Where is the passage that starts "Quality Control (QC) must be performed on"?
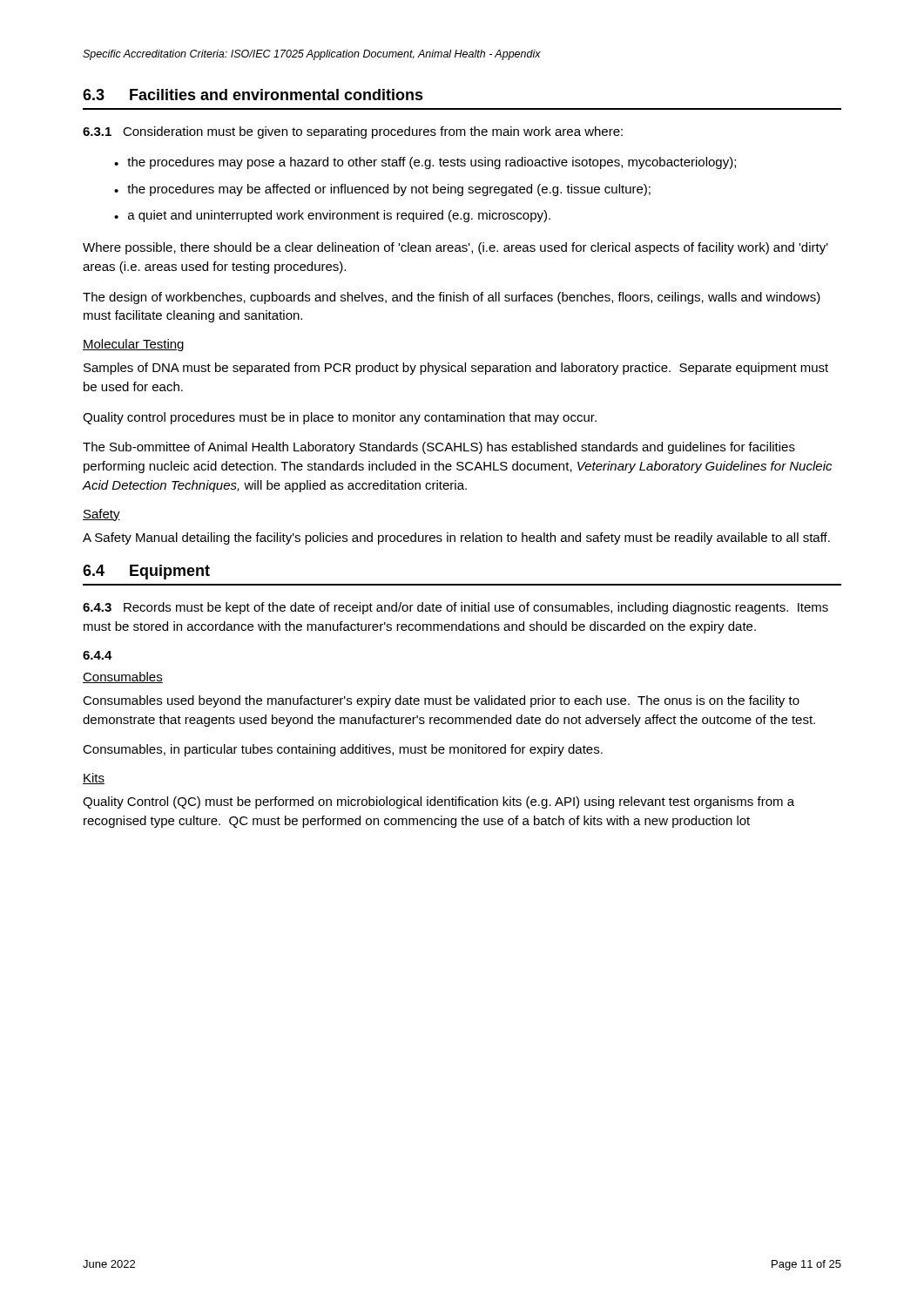Viewport: 924px width, 1307px height. pyautogui.click(x=438, y=811)
